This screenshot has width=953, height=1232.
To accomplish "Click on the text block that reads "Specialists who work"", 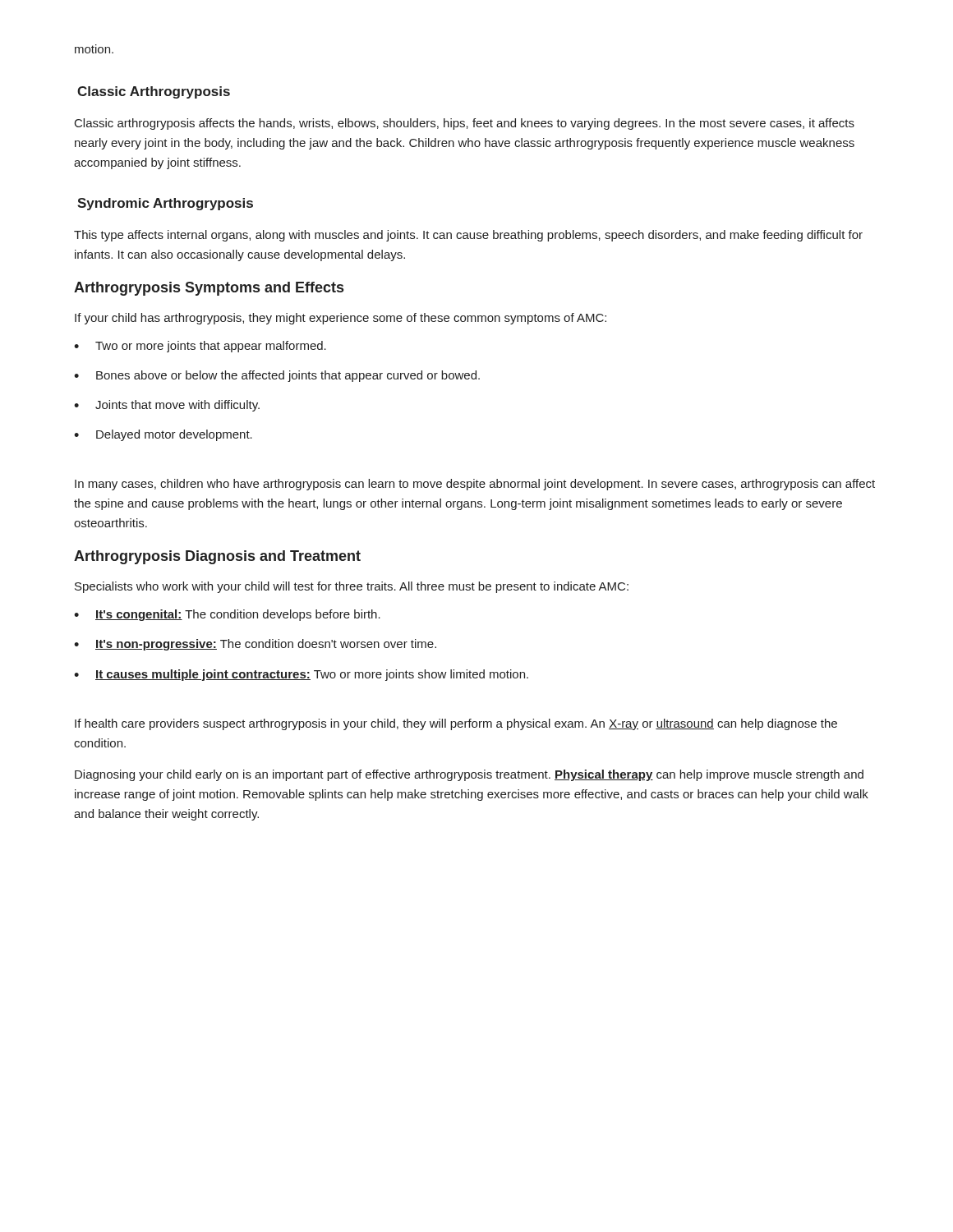I will [x=352, y=586].
